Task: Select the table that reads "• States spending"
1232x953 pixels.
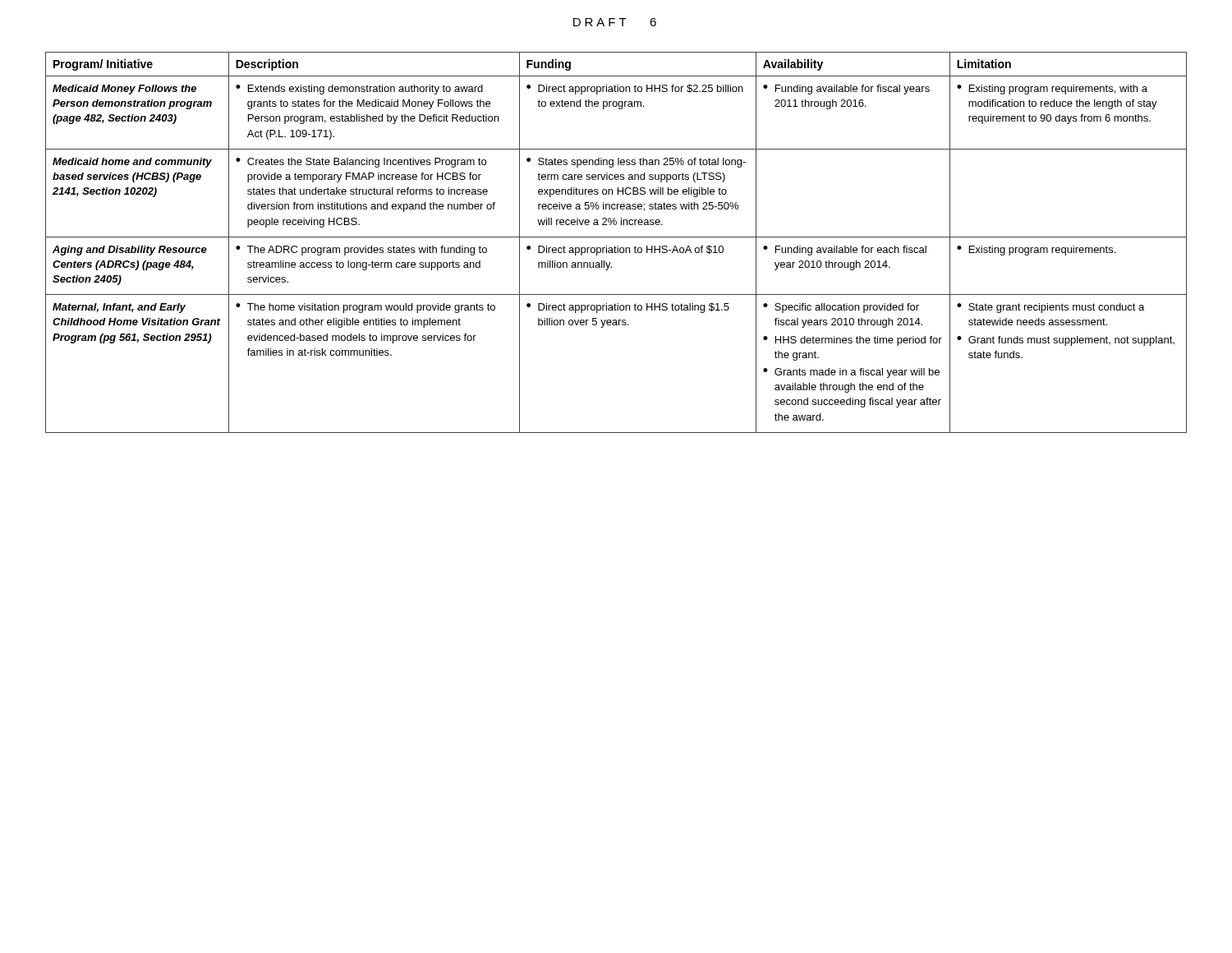Action: click(616, 242)
